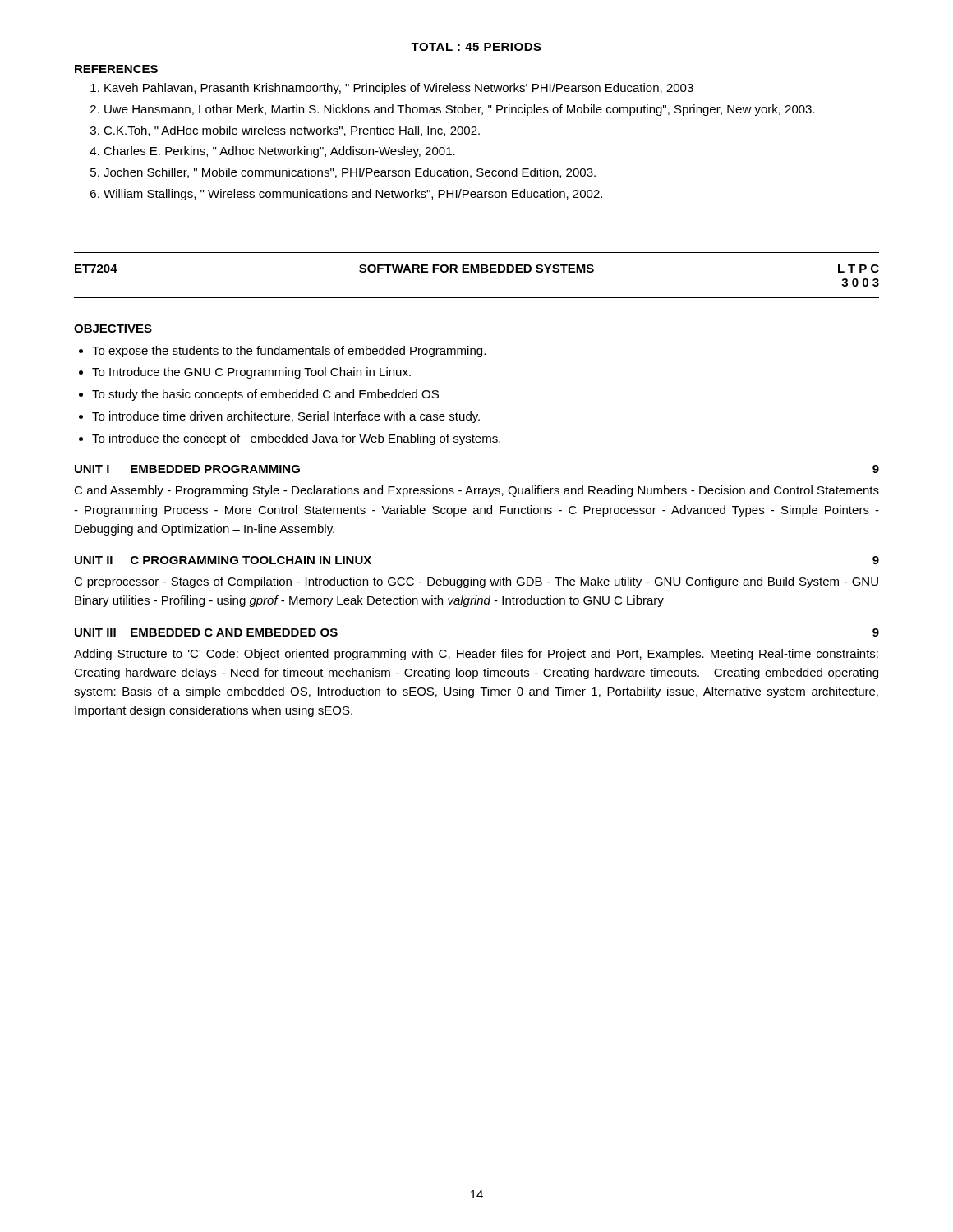Locate the list item with the text "Kaveh Pahlavan, Prasanth Krishnamoorthy, " Principles of"

[x=399, y=87]
